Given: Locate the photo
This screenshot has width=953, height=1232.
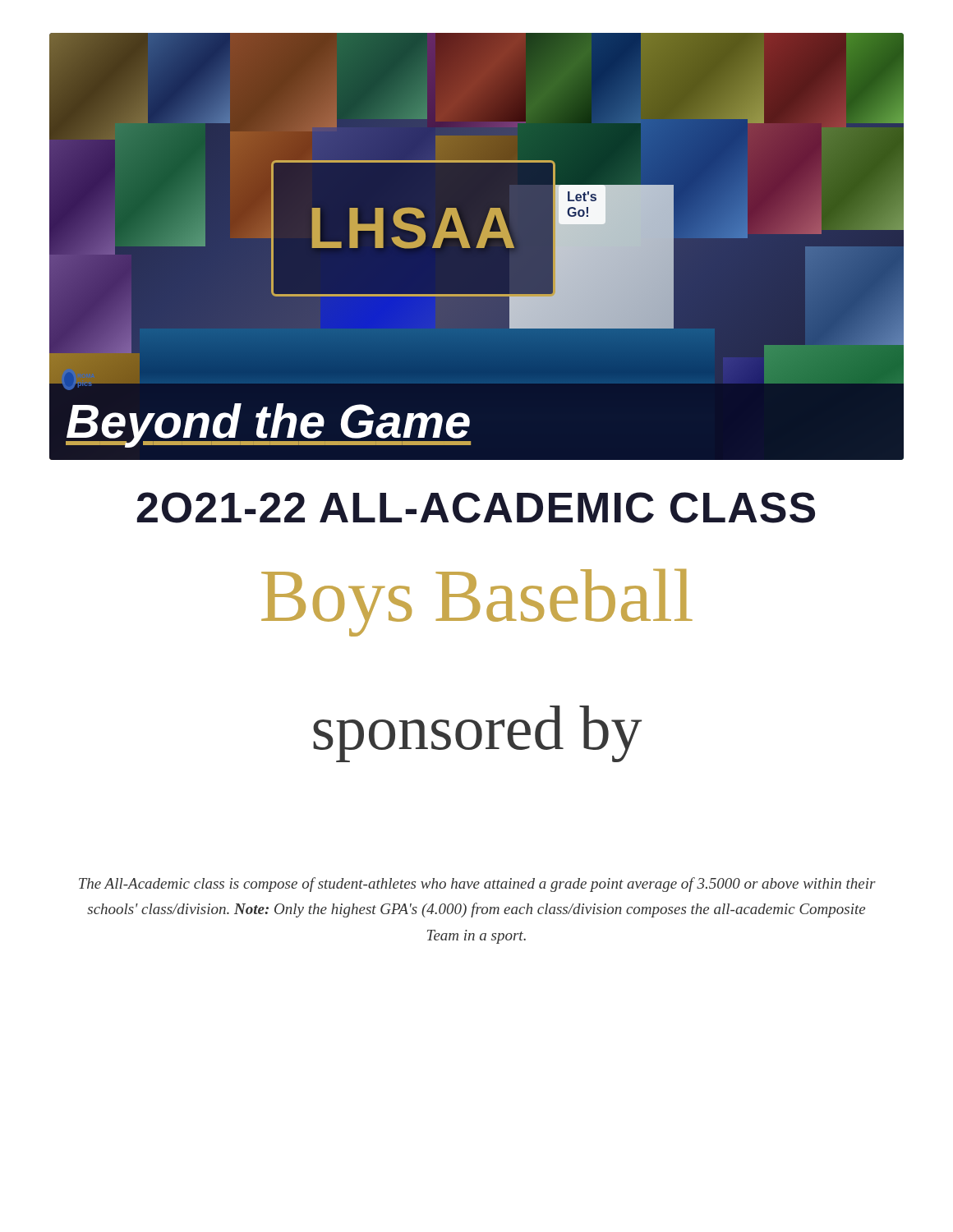Looking at the screenshot, I should tap(476, 246).
